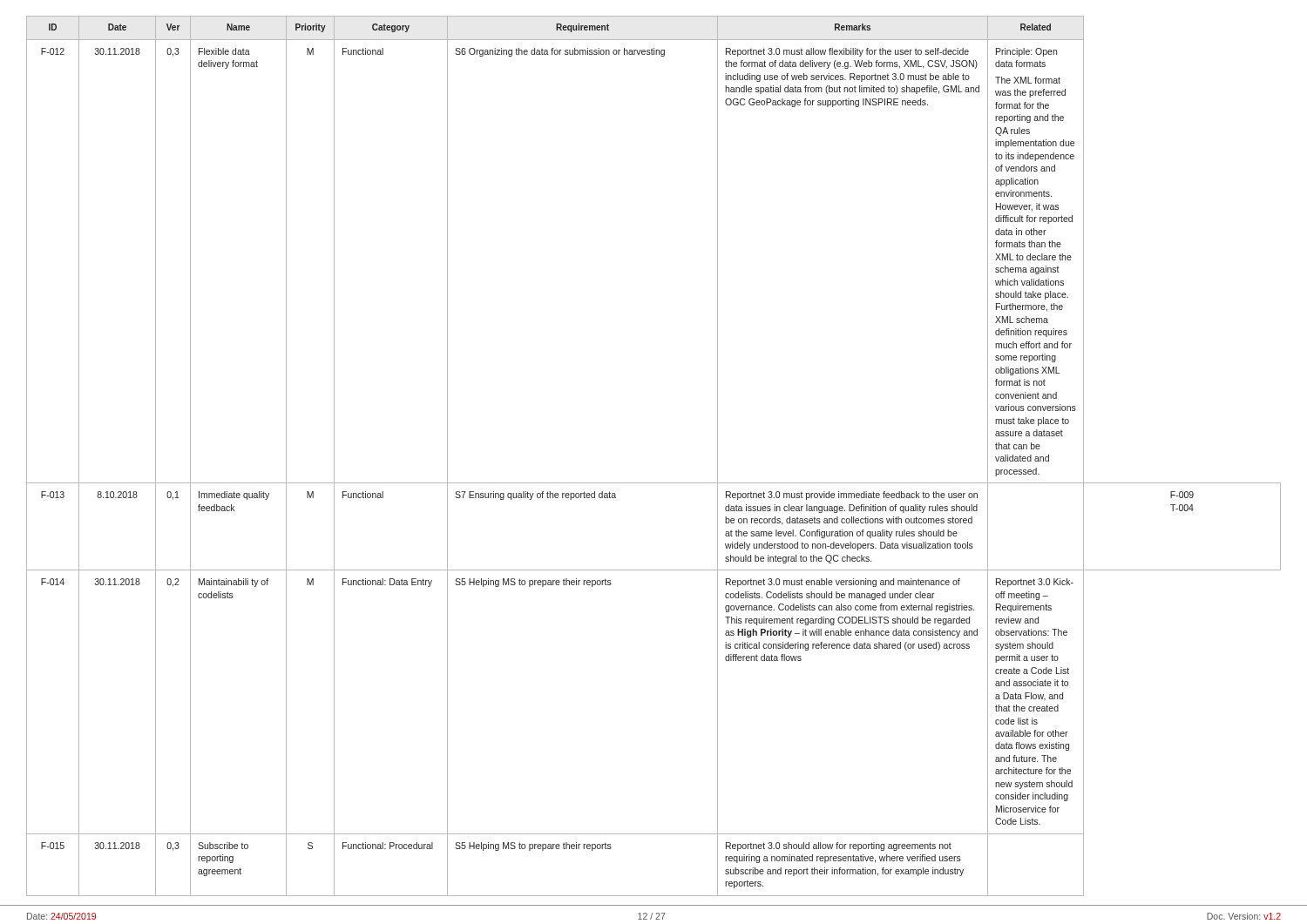Find the table that mentions "Flexible data delivery format"

654,456
